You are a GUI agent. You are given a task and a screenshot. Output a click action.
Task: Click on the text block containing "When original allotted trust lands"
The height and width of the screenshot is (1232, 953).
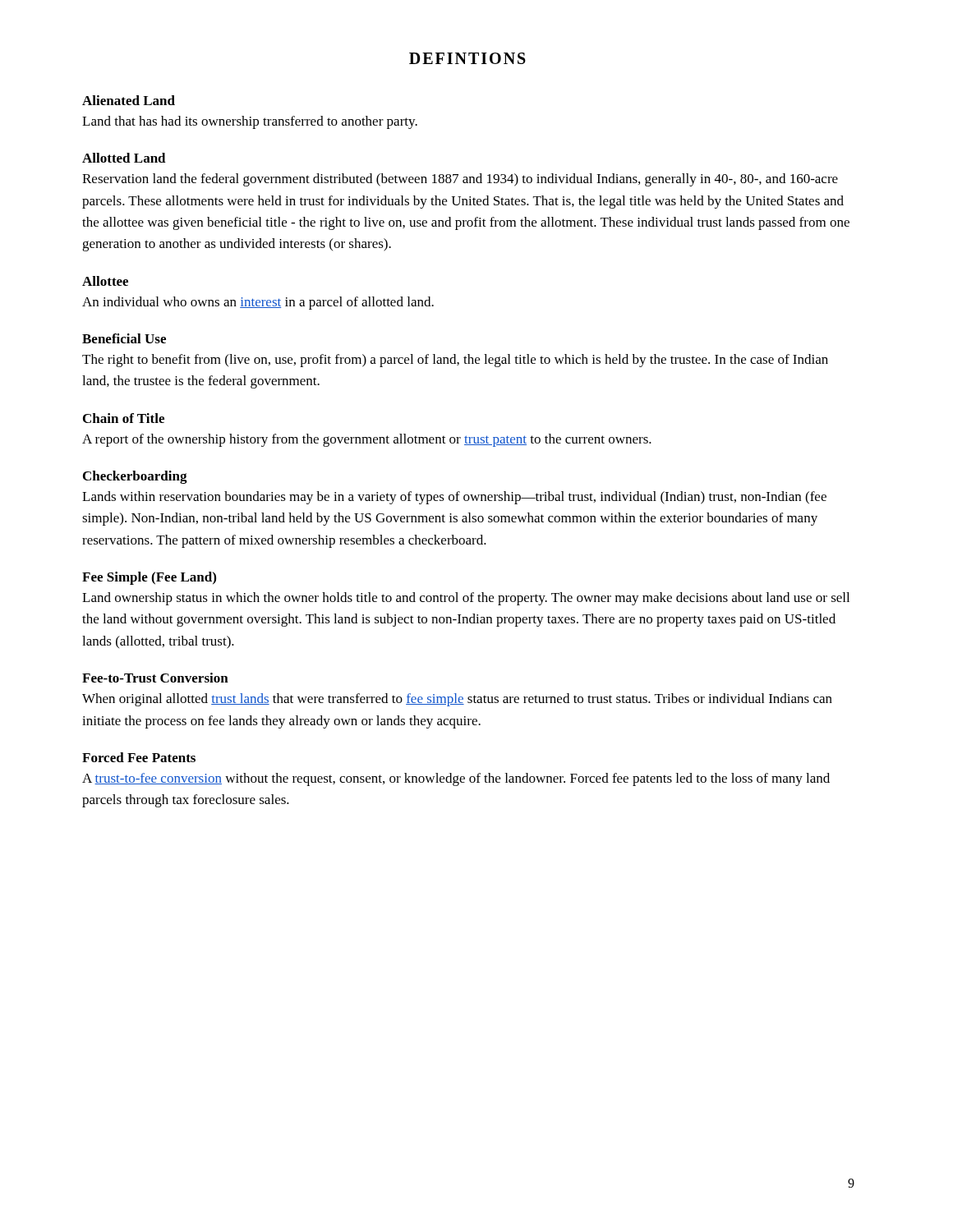[457, 710]
